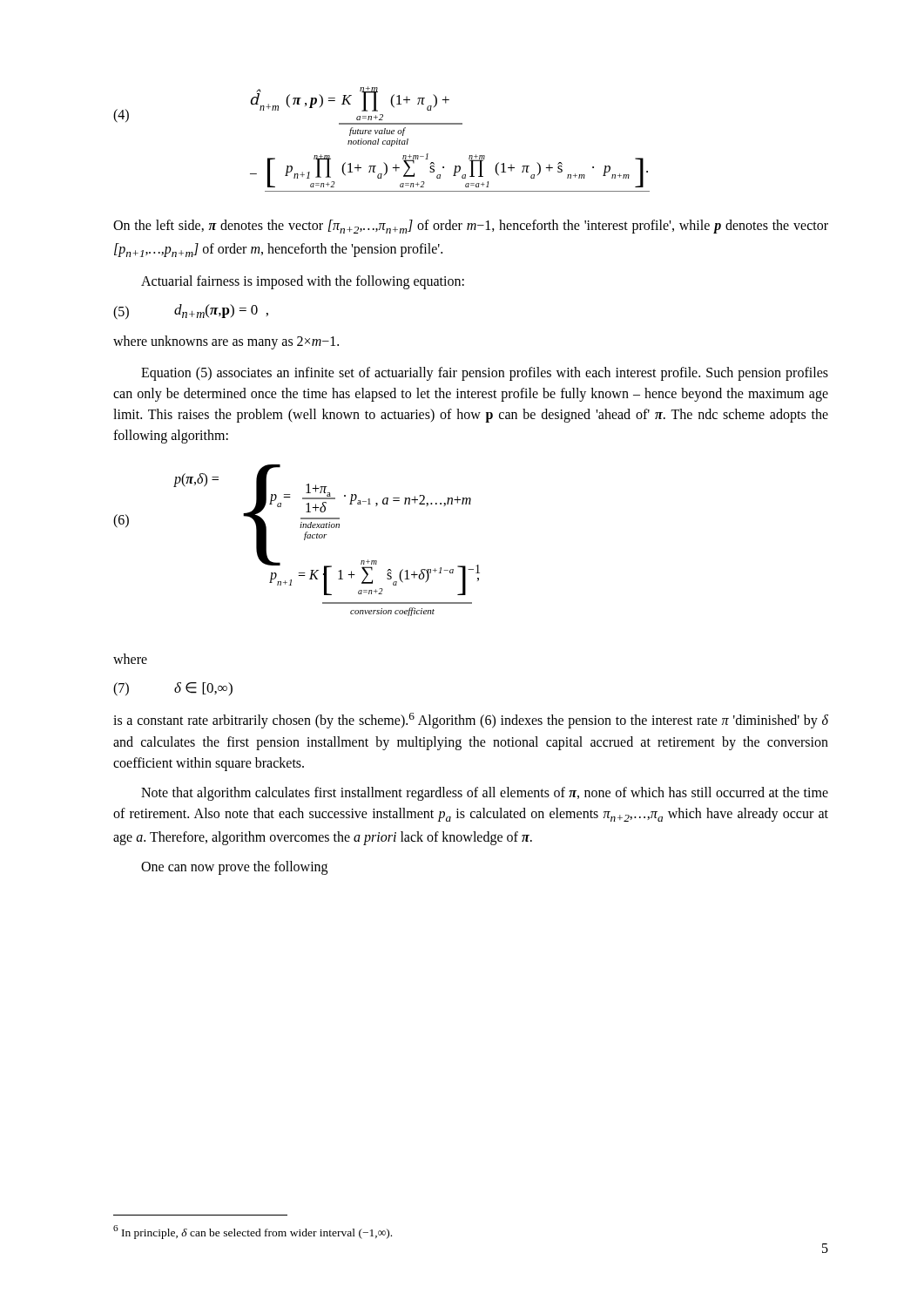Select the formula that reads "(7) δ ∈ [0,∞)"

(173, 688)
